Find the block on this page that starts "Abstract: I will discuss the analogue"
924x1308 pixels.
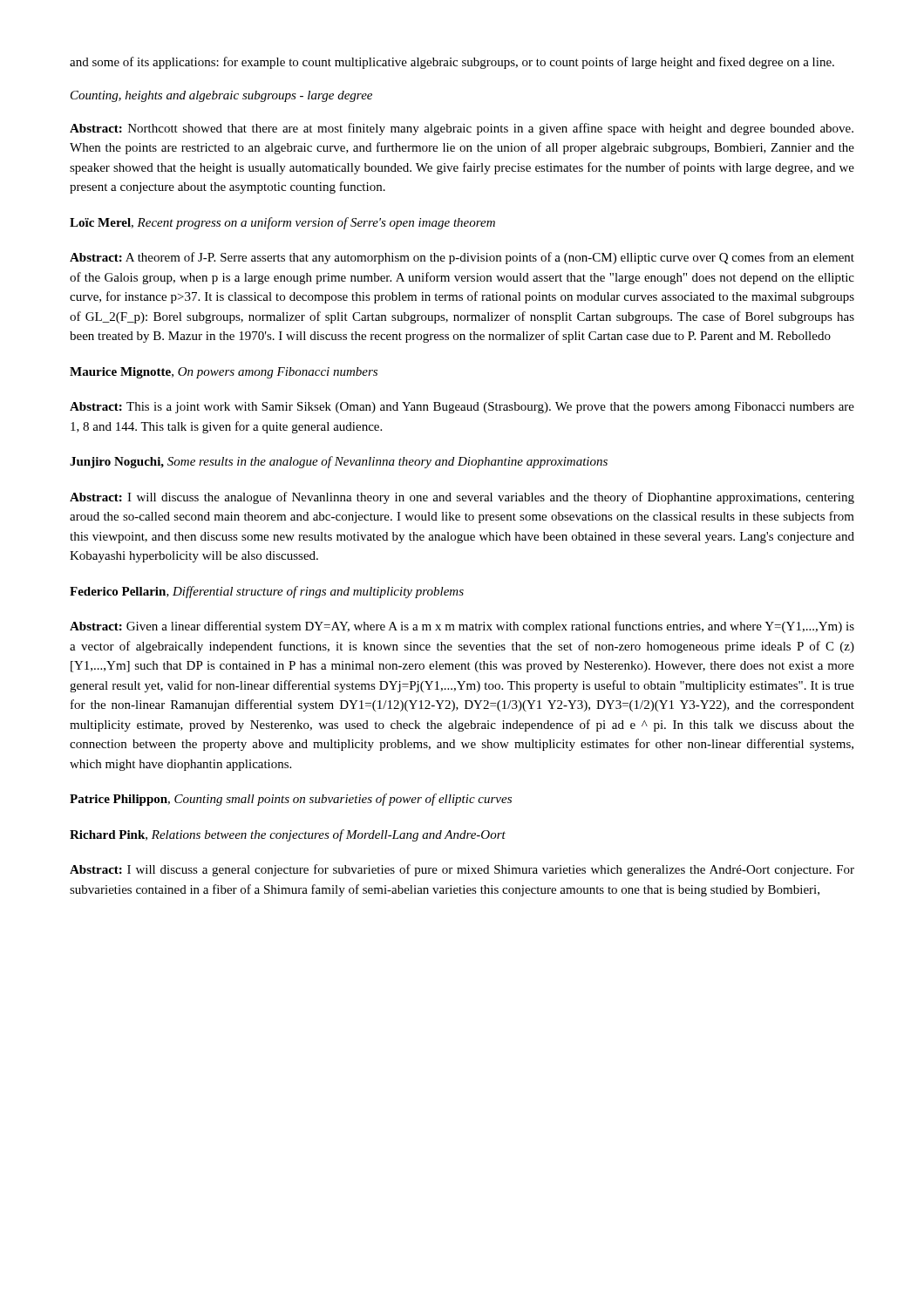pyautogui.click(x=462, y=526)
